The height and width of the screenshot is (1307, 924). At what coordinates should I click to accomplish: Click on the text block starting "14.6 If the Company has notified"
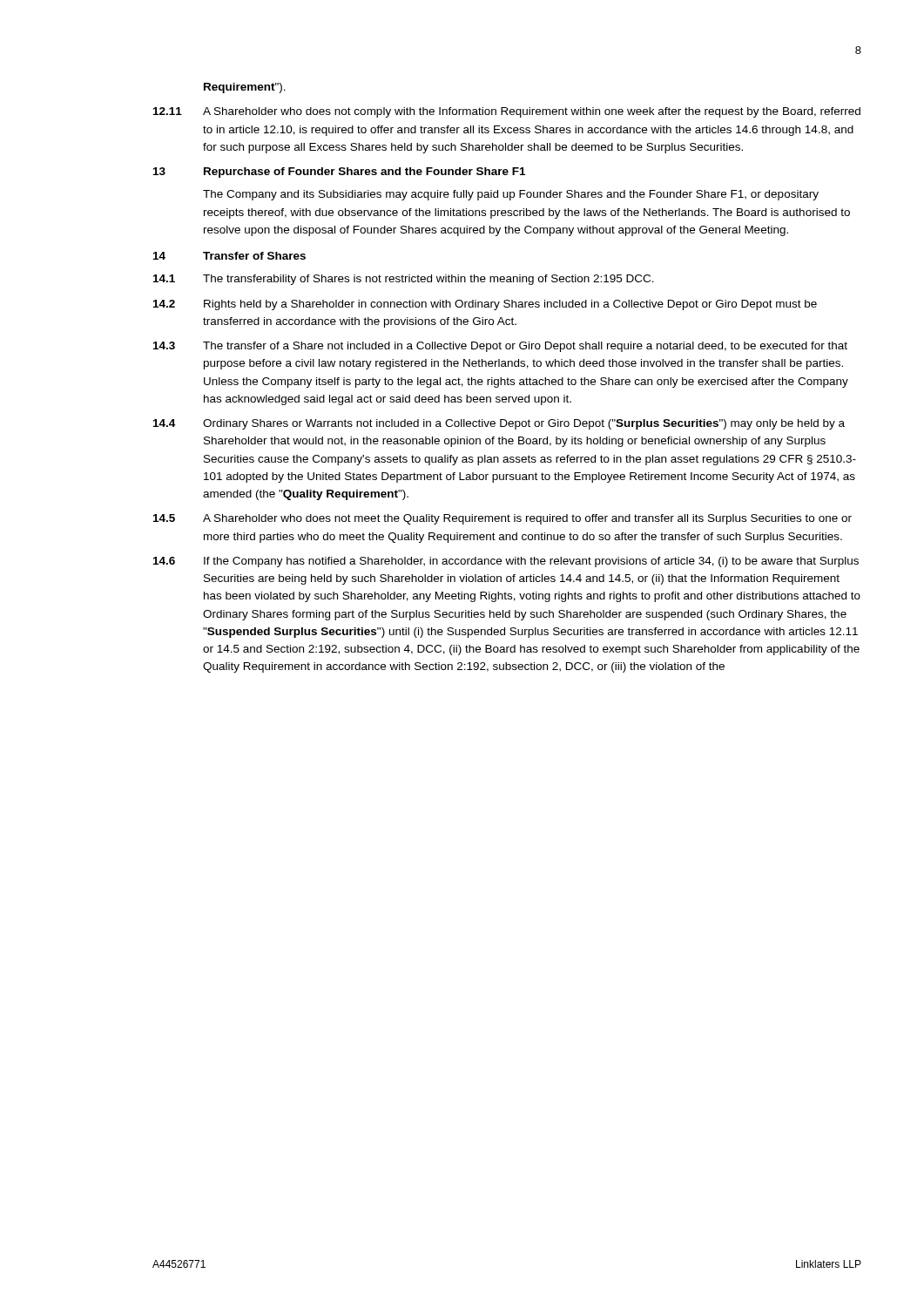click(x=507, y=614)
